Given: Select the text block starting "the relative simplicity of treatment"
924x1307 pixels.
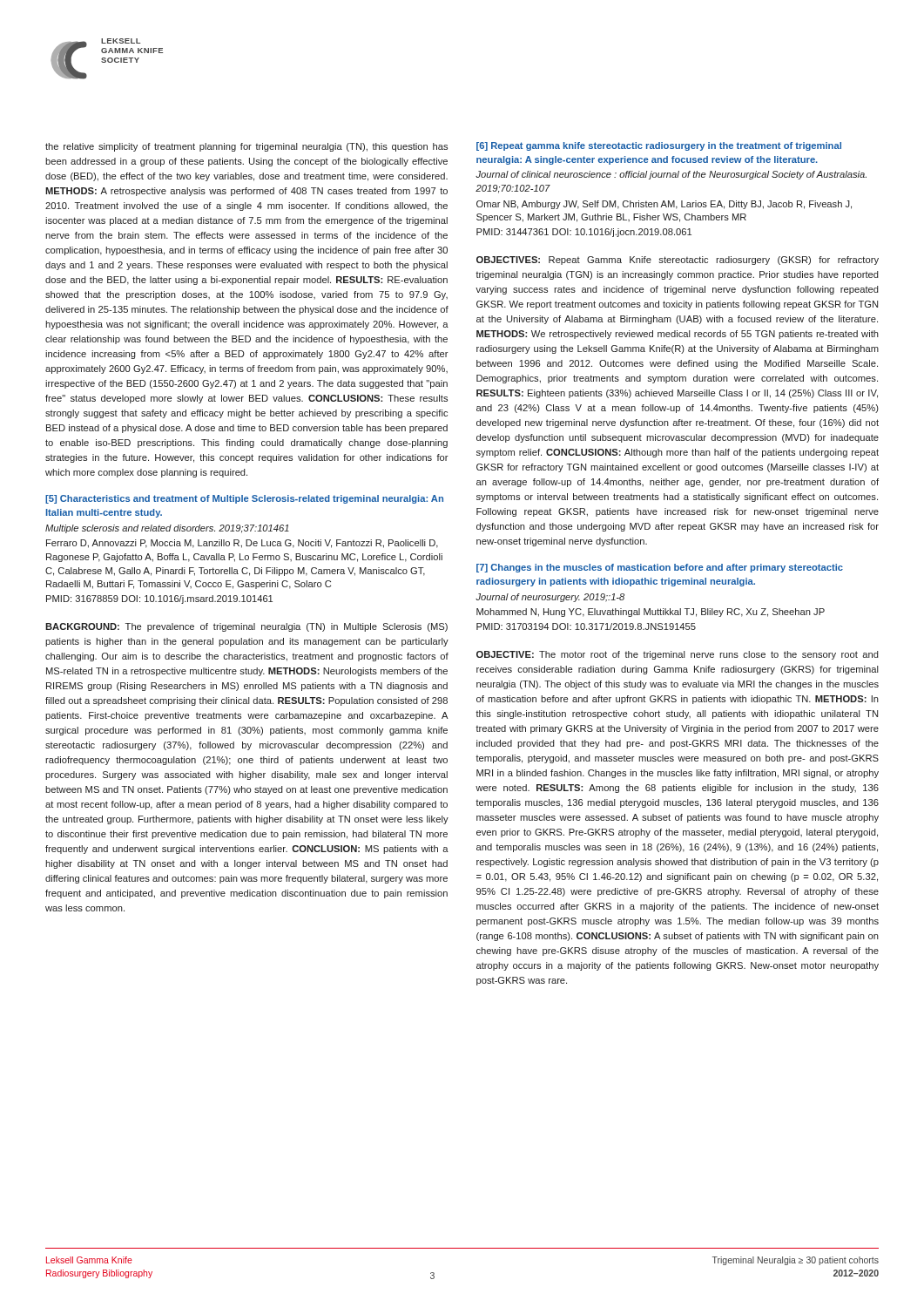Looking at the screenshot, I should (x=247, y=309).
